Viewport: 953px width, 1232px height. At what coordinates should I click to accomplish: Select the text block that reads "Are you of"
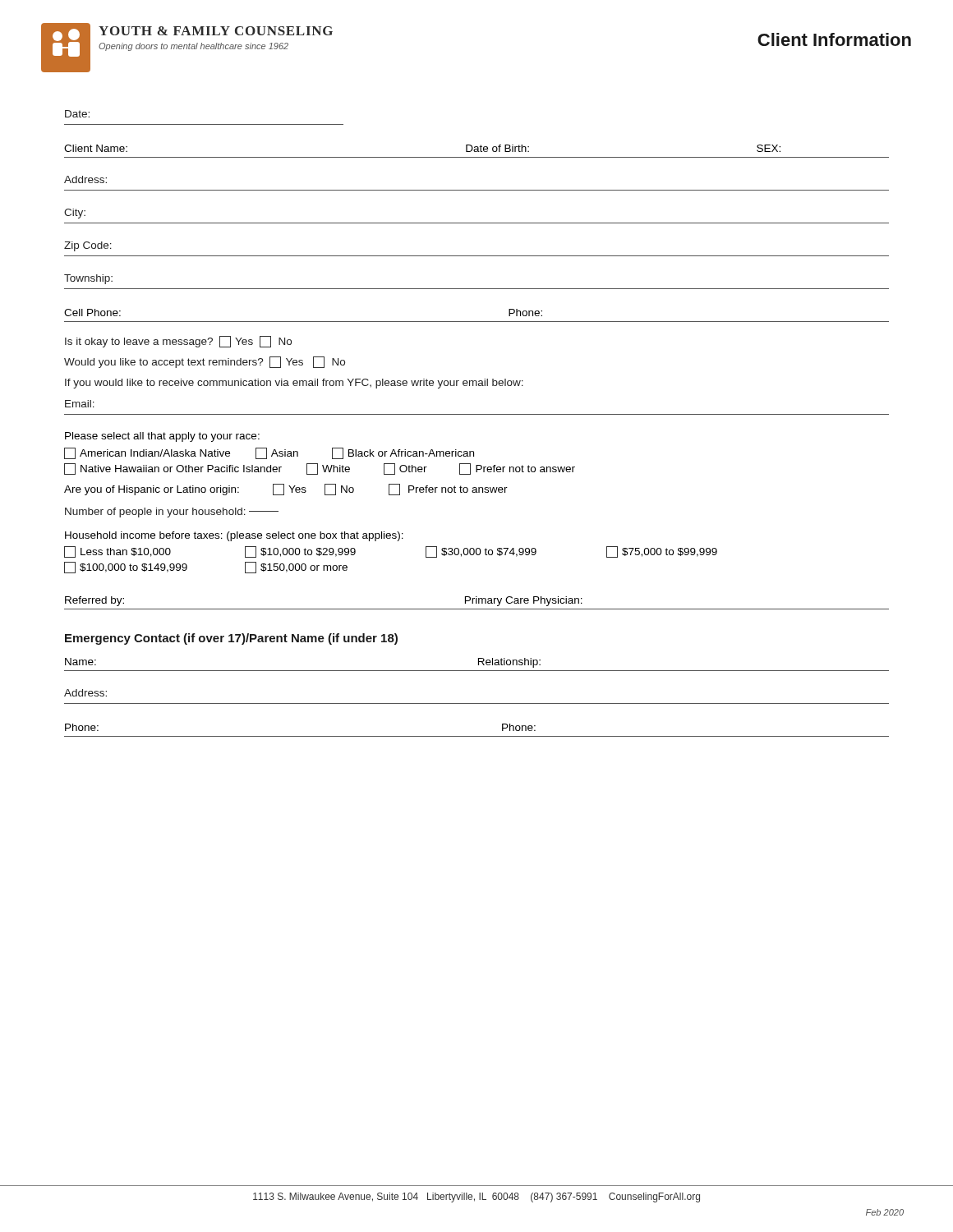[x=286, y=489]
